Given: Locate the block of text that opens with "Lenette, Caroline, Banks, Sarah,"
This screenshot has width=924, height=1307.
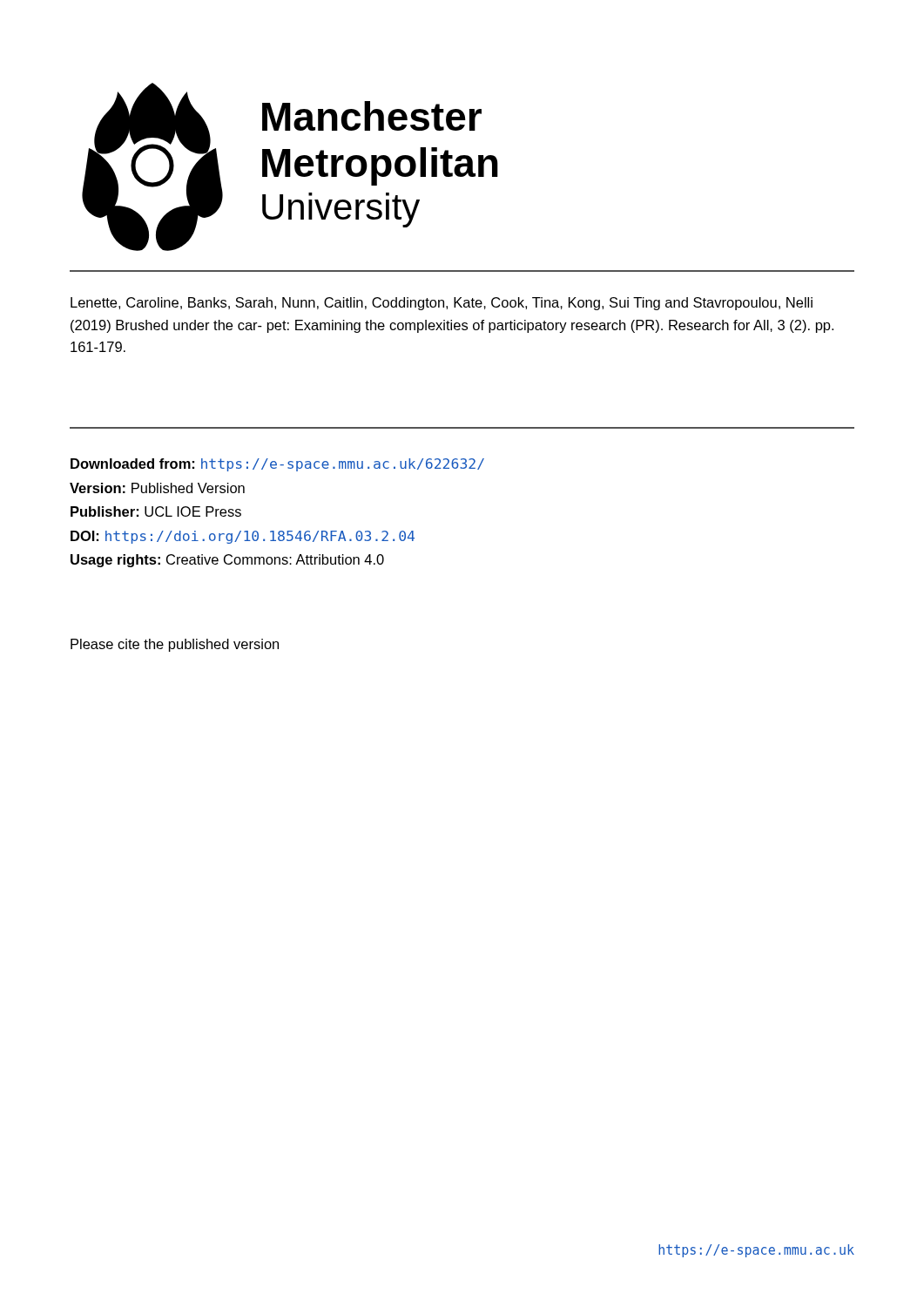Looking at the screenshot, I should [452, 325].
